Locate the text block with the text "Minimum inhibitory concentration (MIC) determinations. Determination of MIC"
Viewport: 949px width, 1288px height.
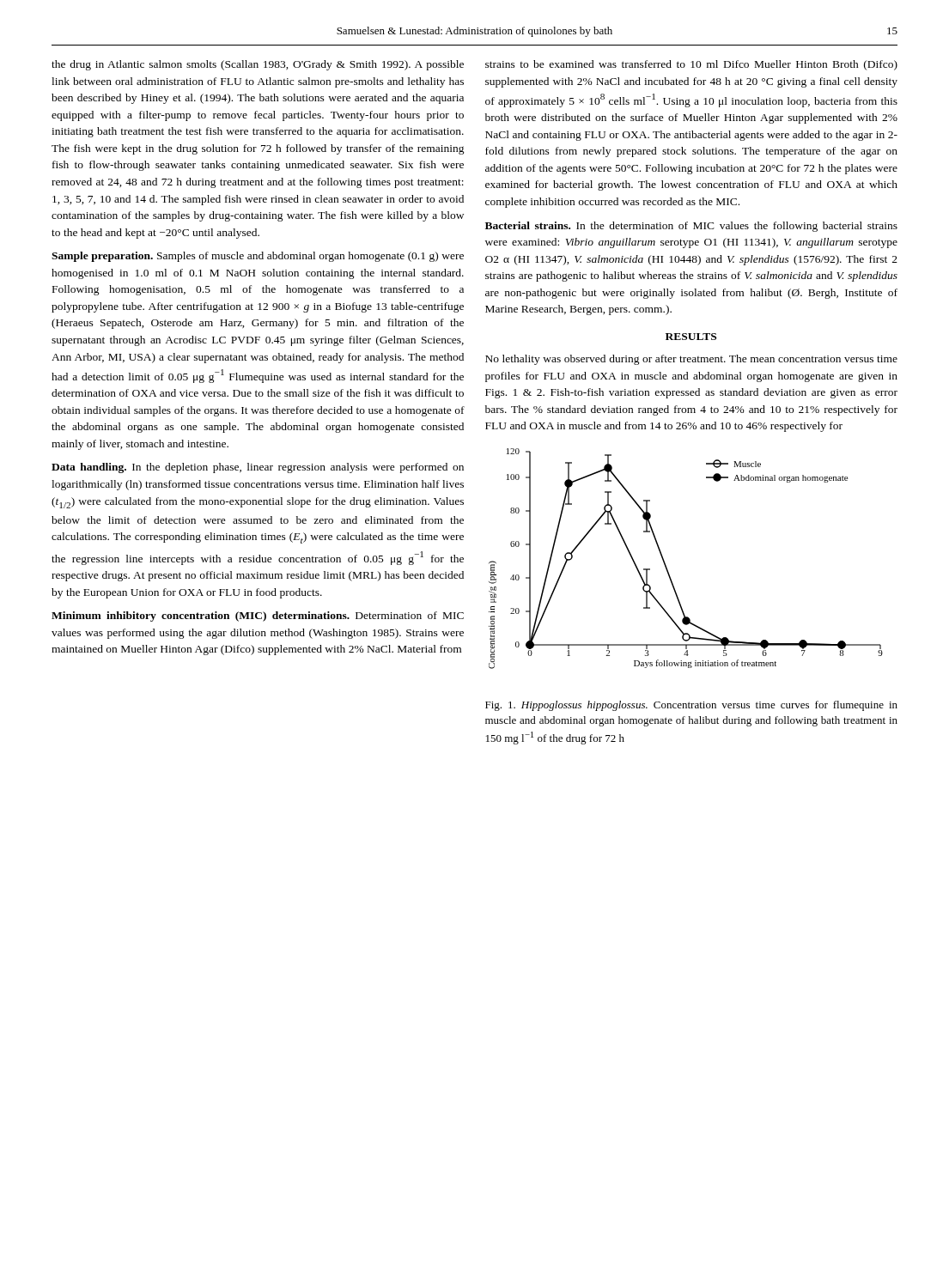tap(258, 633)
